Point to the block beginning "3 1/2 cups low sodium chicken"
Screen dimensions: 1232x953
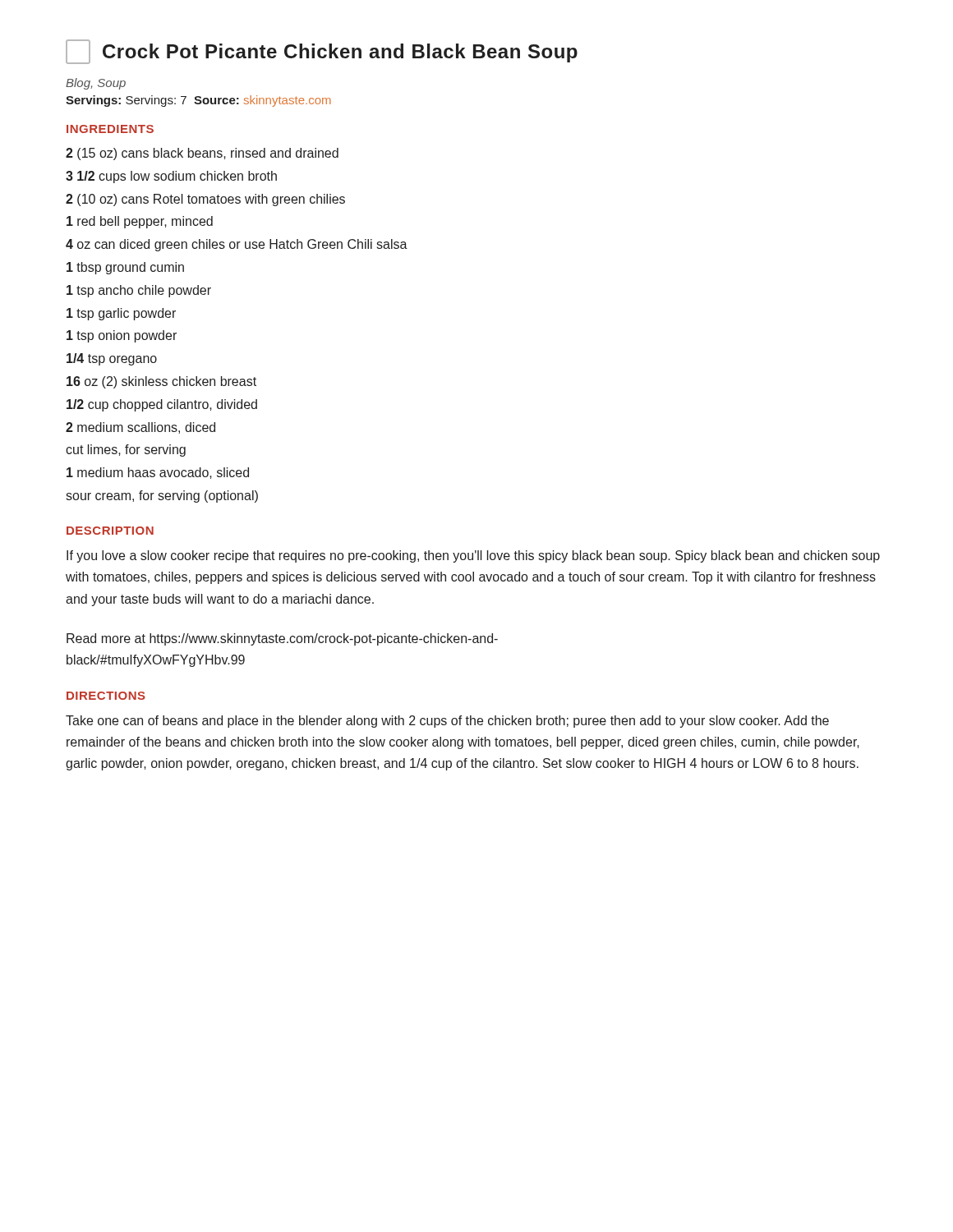tap(172, 176)
